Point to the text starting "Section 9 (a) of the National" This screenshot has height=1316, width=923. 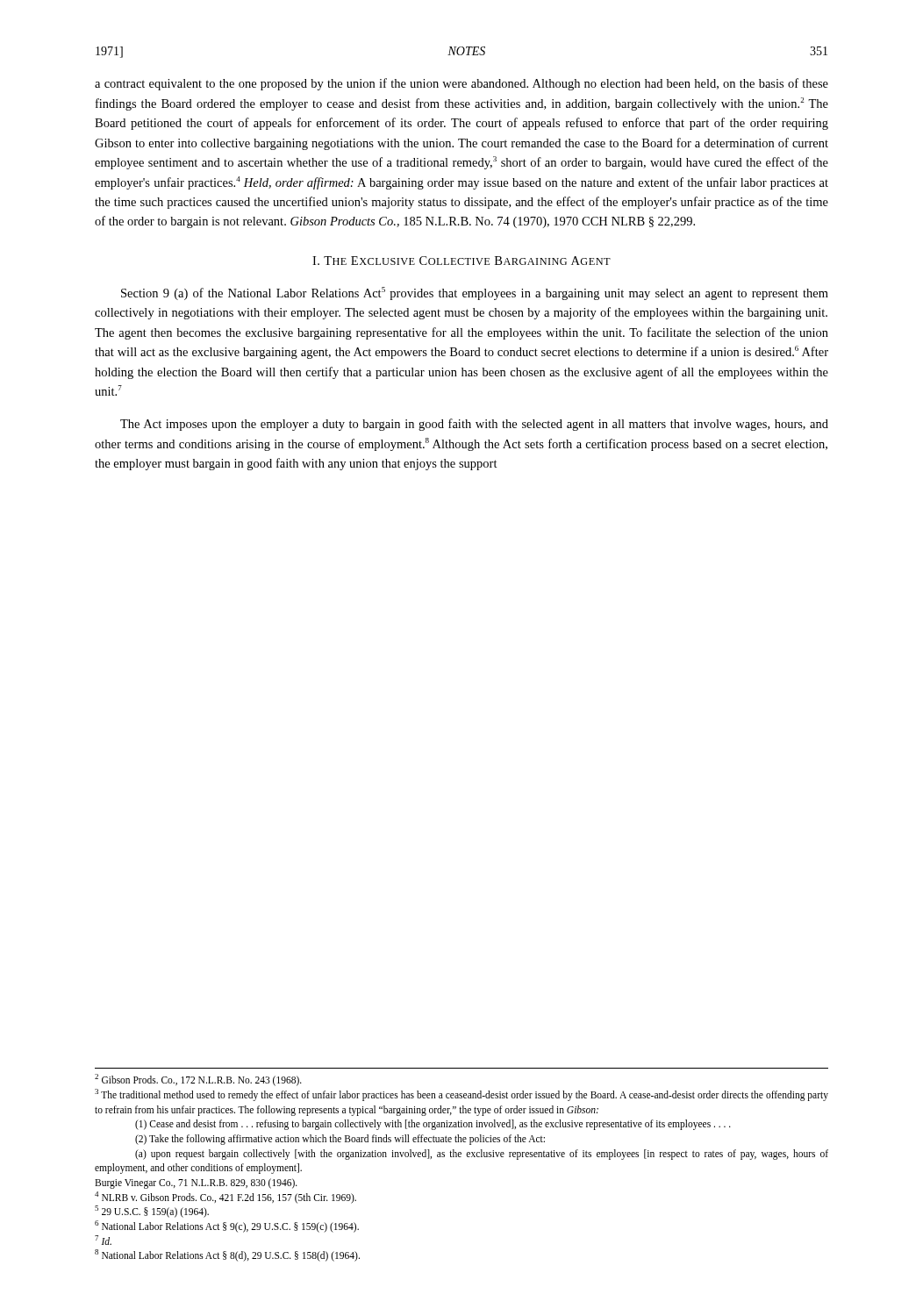pyautogui.click(x=462, y=342)
